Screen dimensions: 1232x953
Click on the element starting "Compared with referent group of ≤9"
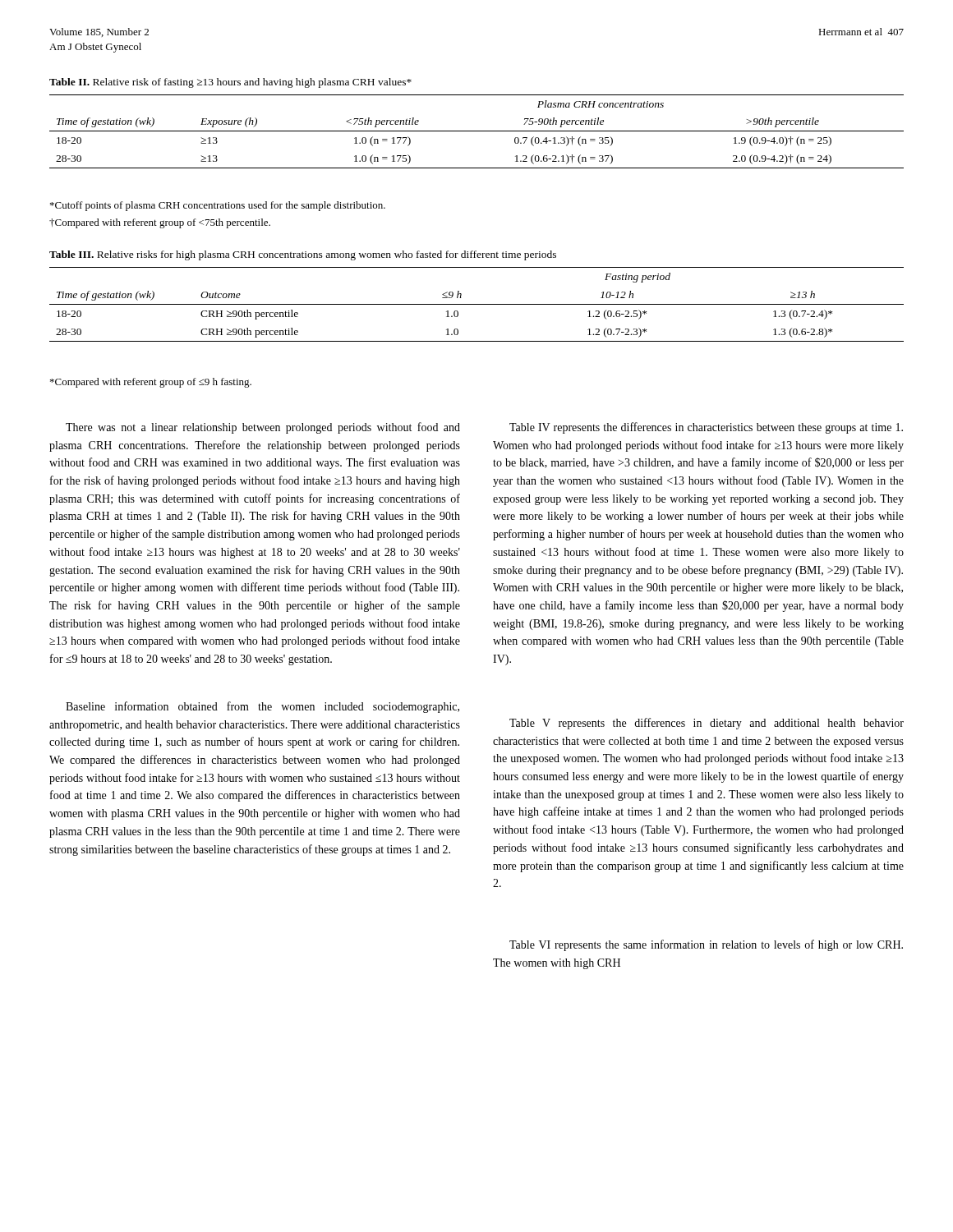coord(151,382)
